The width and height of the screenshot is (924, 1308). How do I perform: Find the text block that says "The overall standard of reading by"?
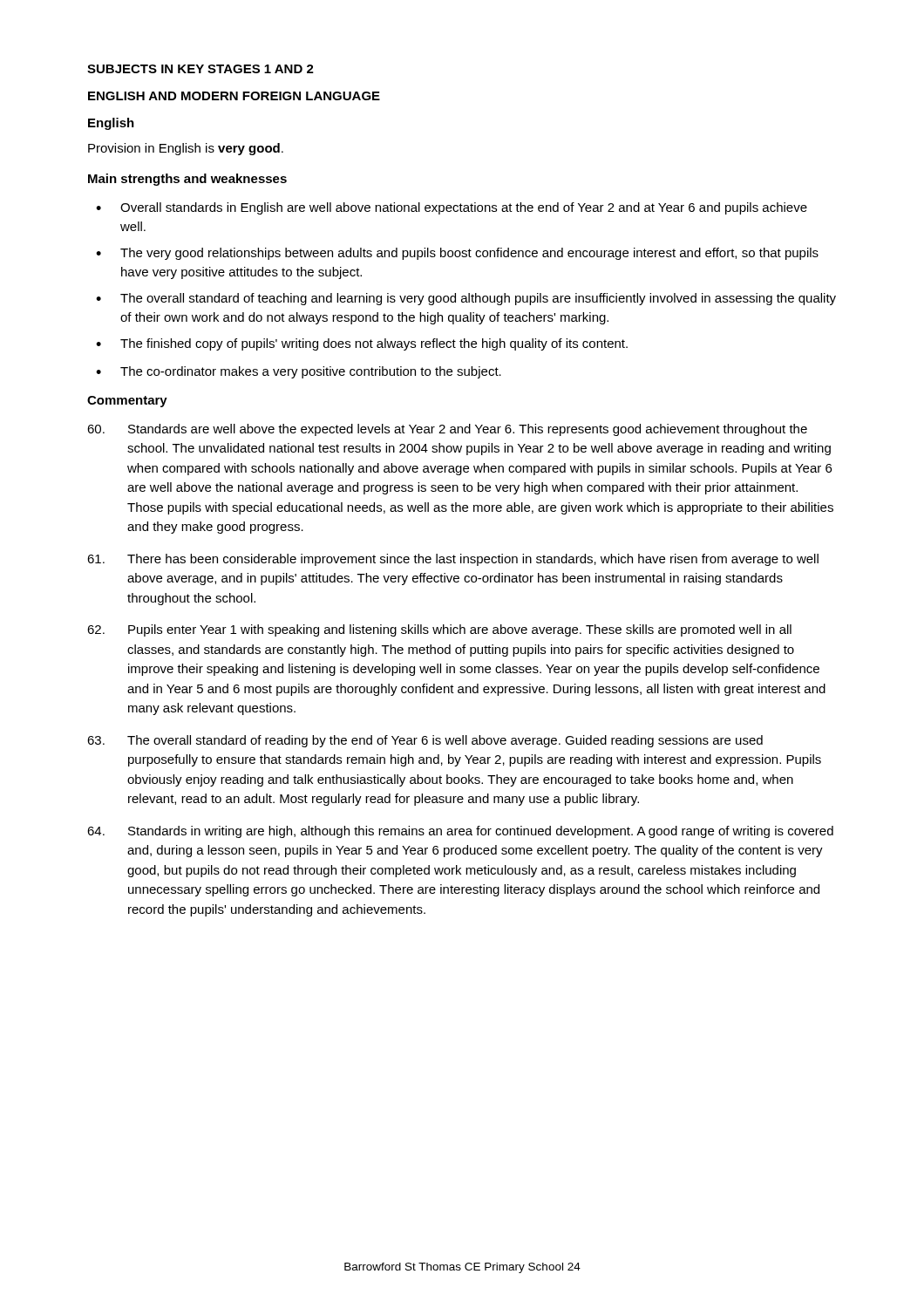coord(462,770)
